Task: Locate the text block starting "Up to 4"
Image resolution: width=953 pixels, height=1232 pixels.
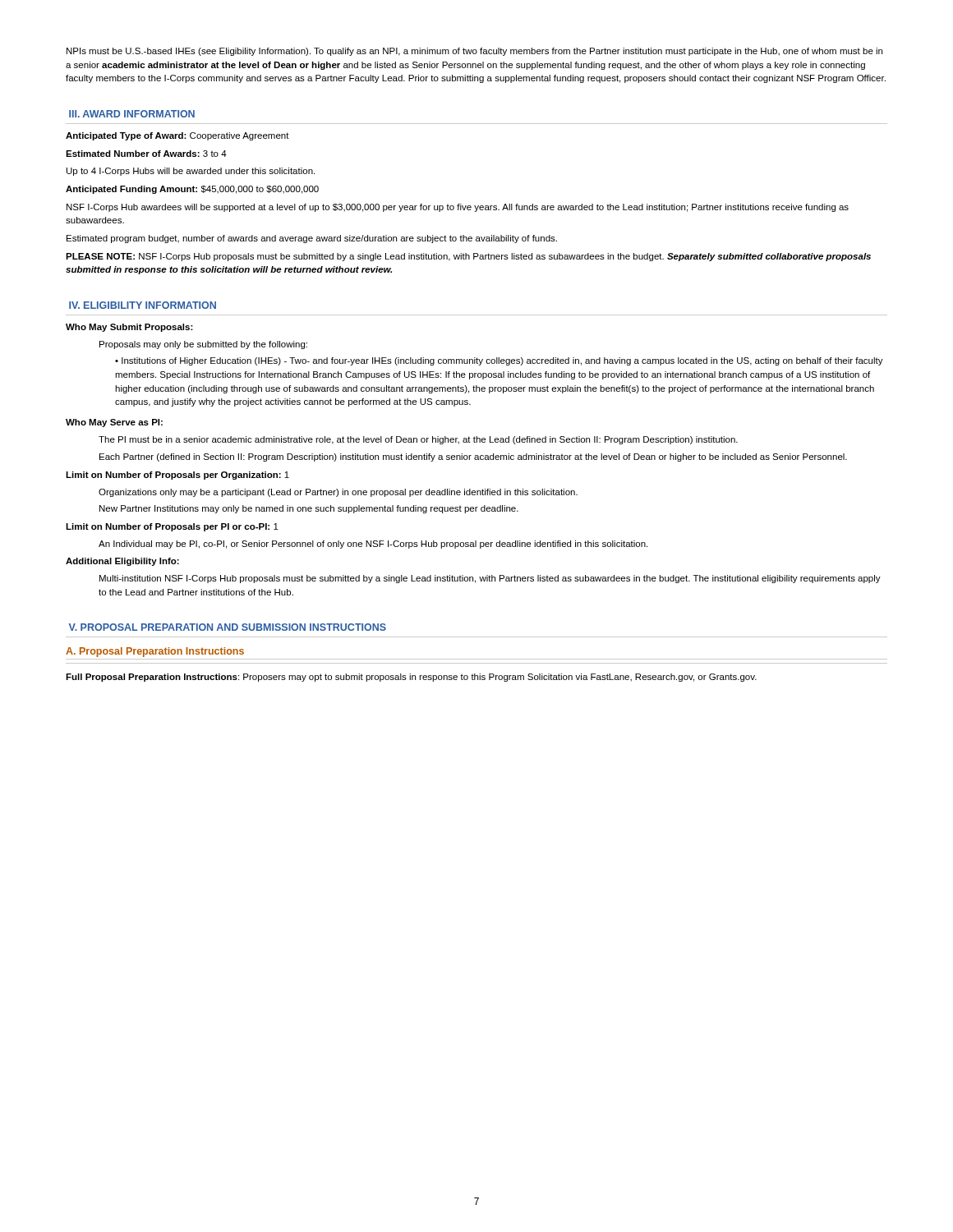Action: (191, 171)
